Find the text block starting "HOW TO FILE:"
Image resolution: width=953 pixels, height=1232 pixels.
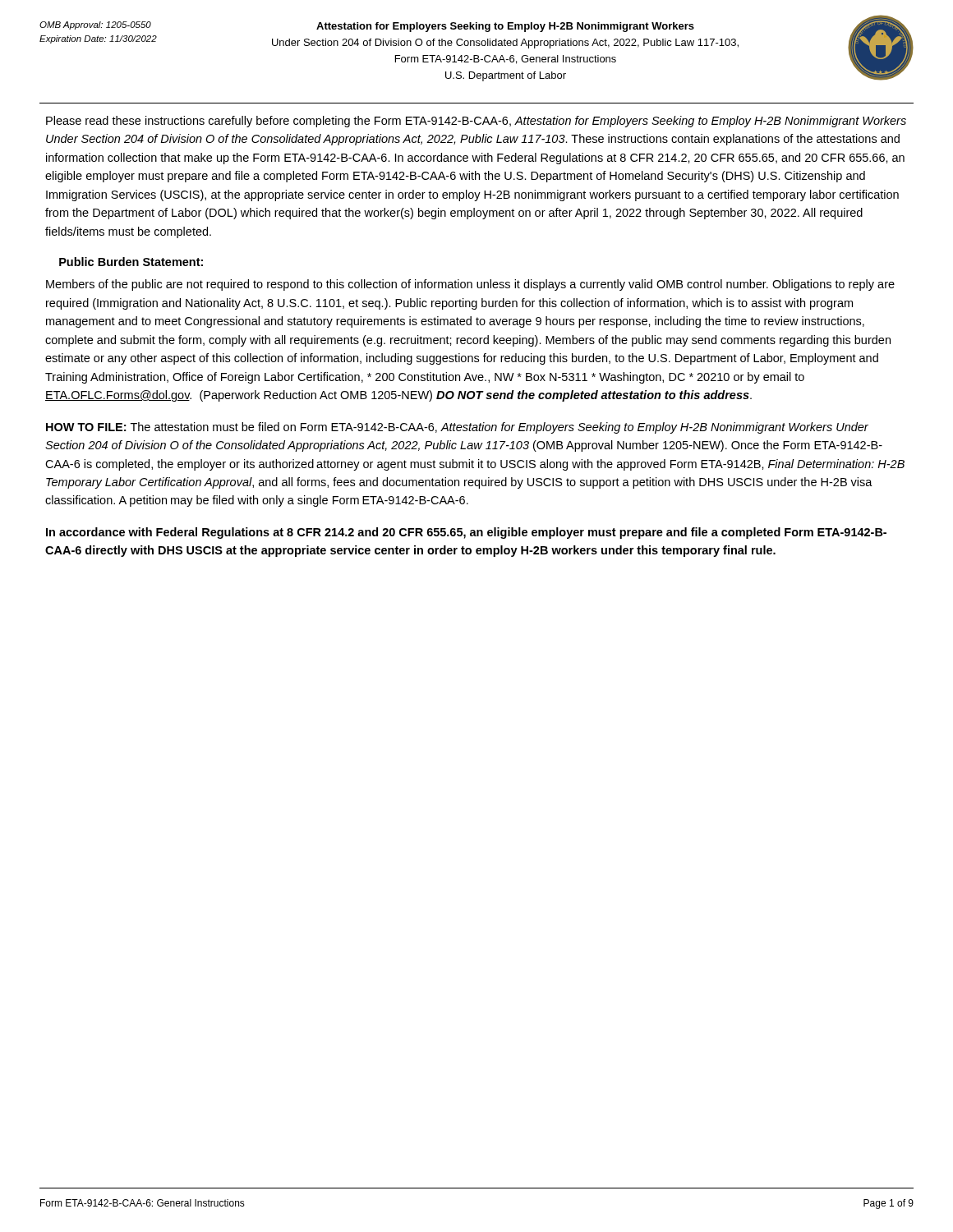[x=475, y=464]
